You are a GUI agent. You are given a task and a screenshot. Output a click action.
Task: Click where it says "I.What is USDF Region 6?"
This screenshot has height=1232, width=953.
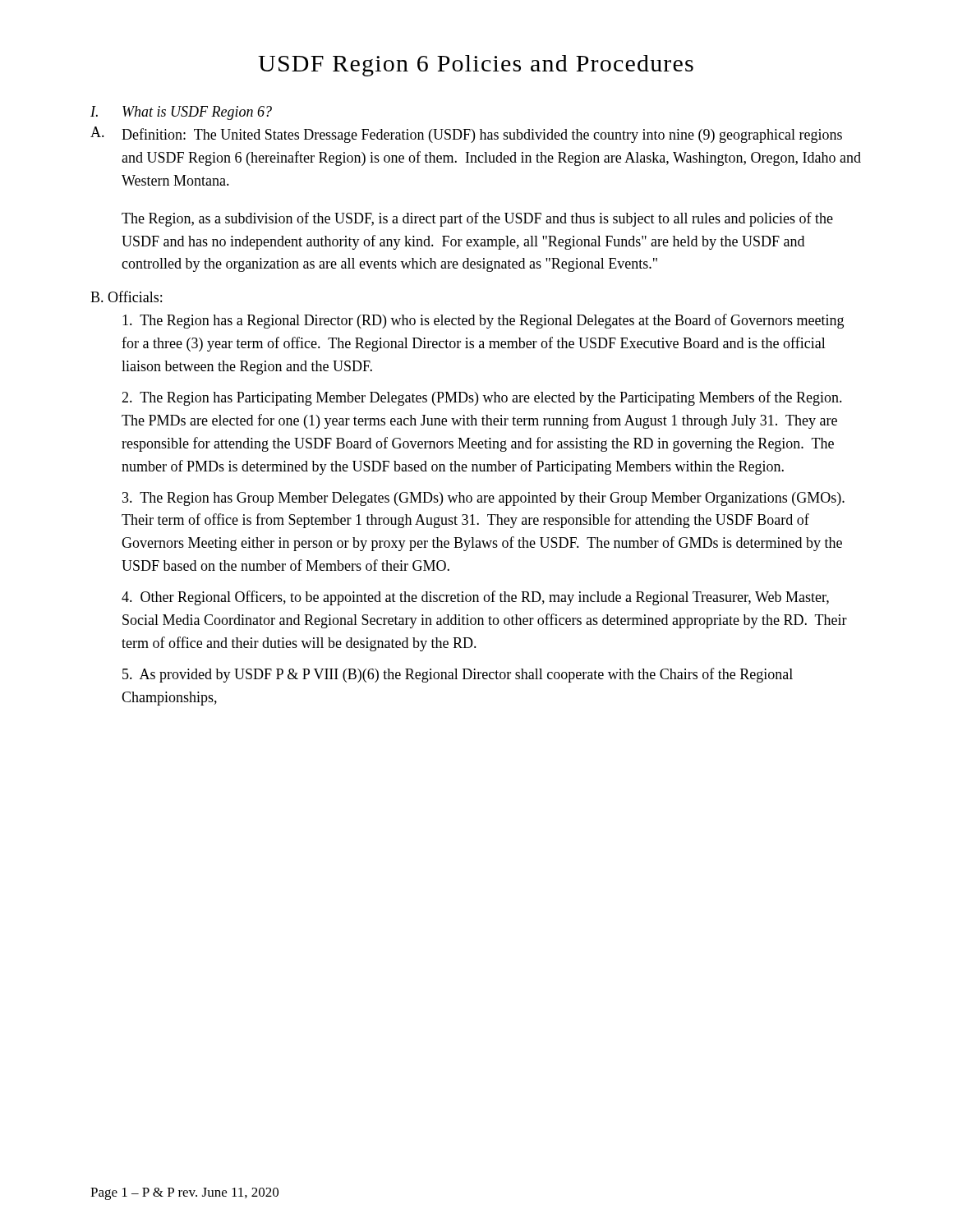pyautogui.click(x=181, y=112)
